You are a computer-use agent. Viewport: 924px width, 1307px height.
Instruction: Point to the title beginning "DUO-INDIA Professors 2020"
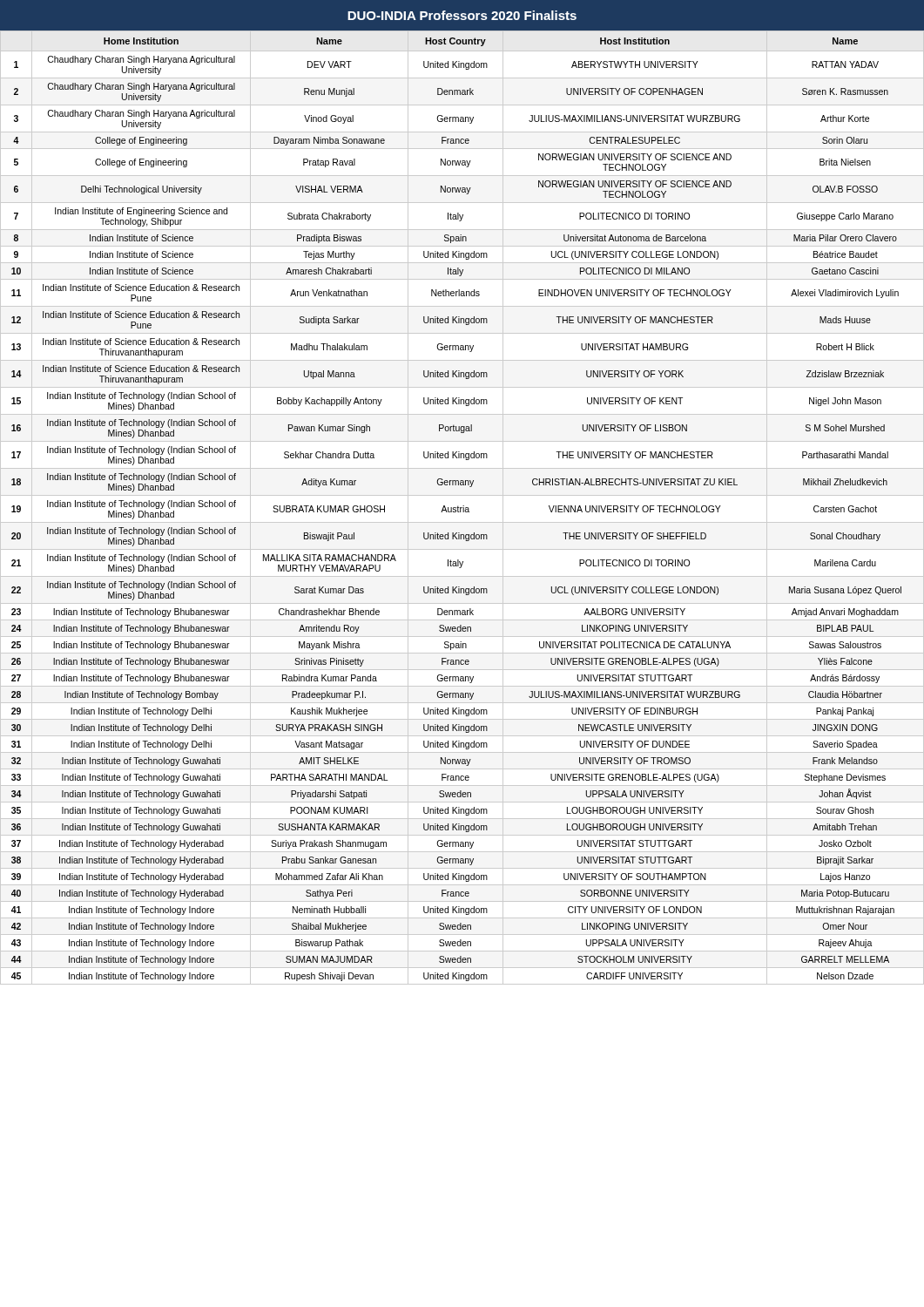462,15
